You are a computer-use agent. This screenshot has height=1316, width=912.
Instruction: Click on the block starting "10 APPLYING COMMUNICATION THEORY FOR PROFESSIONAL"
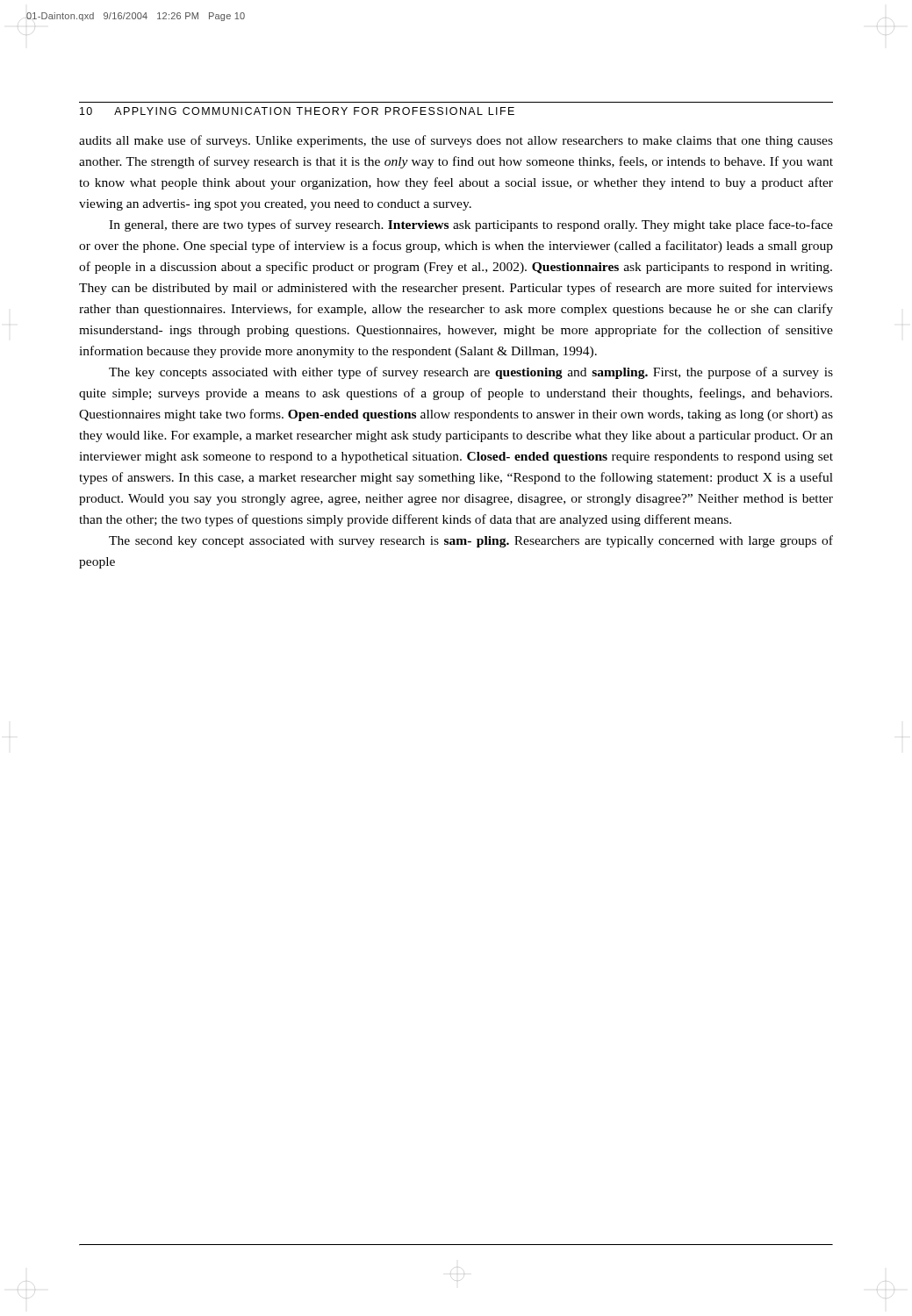pyautogui.click(x=297, y=111)
